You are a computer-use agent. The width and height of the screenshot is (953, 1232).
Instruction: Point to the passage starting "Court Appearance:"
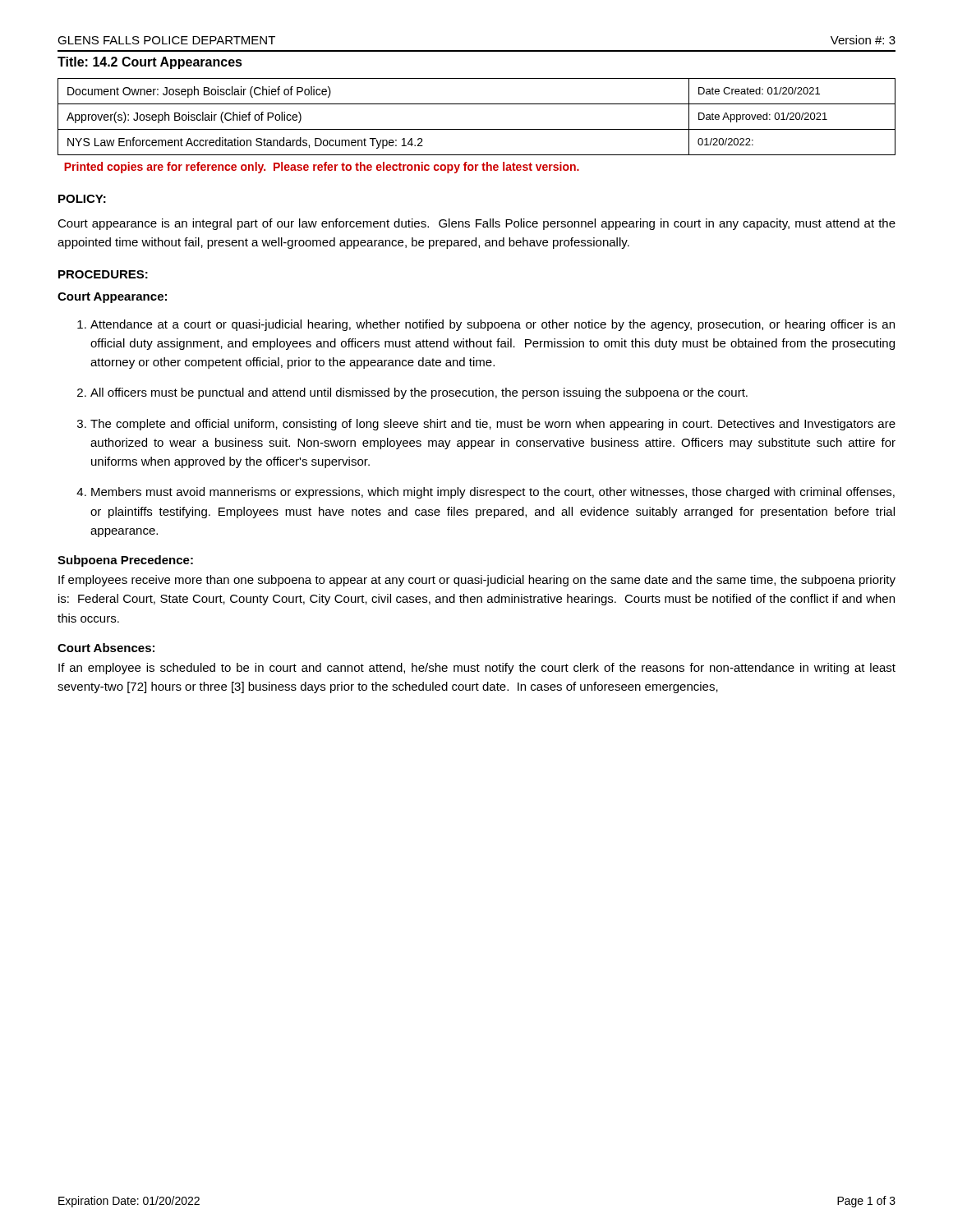(113, 296)
